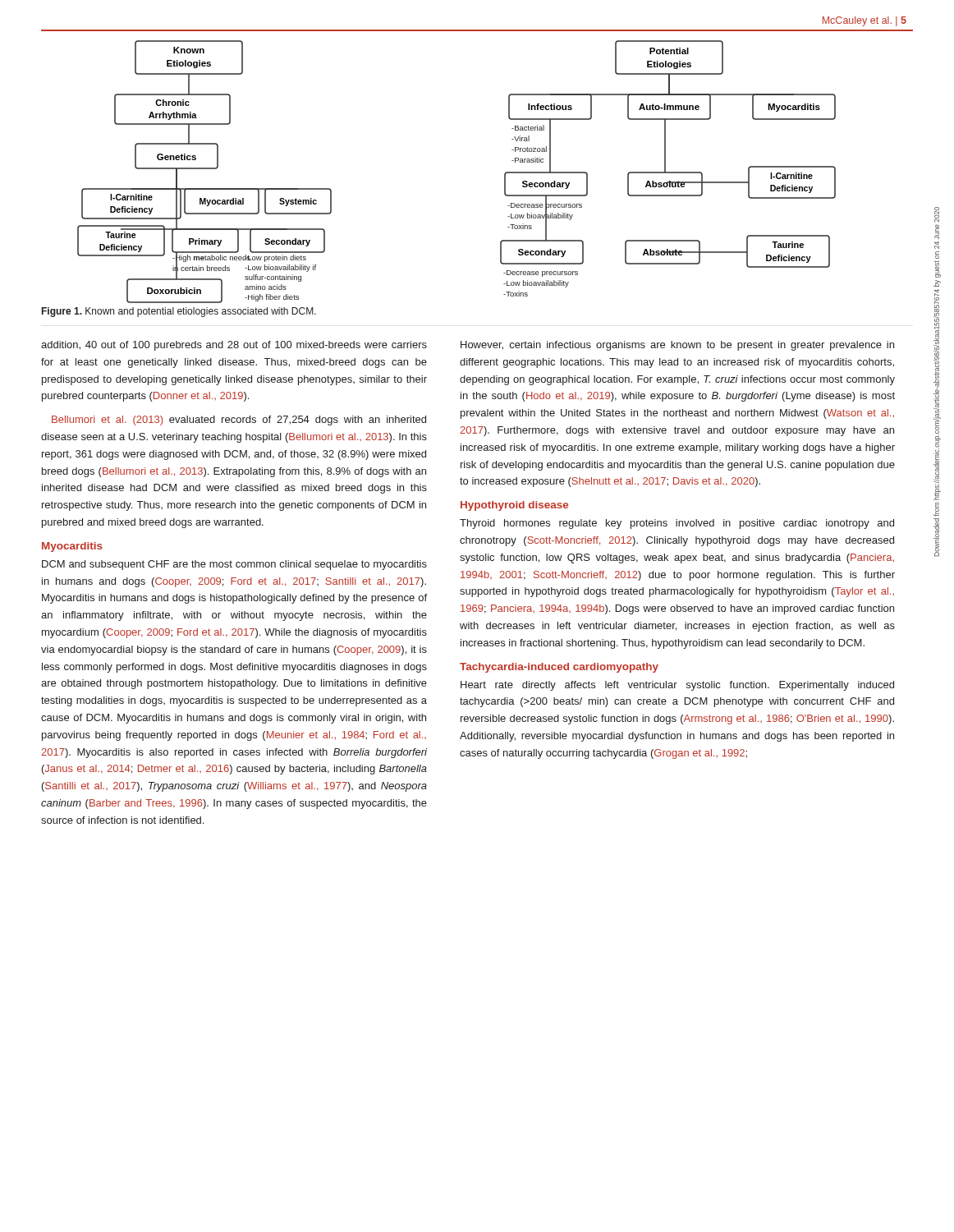Image resolution: width=954 pixels, height=1232 pixels.
Task: Point to the element starting "Hypothyroid disease"
Action: pos(514,505)
